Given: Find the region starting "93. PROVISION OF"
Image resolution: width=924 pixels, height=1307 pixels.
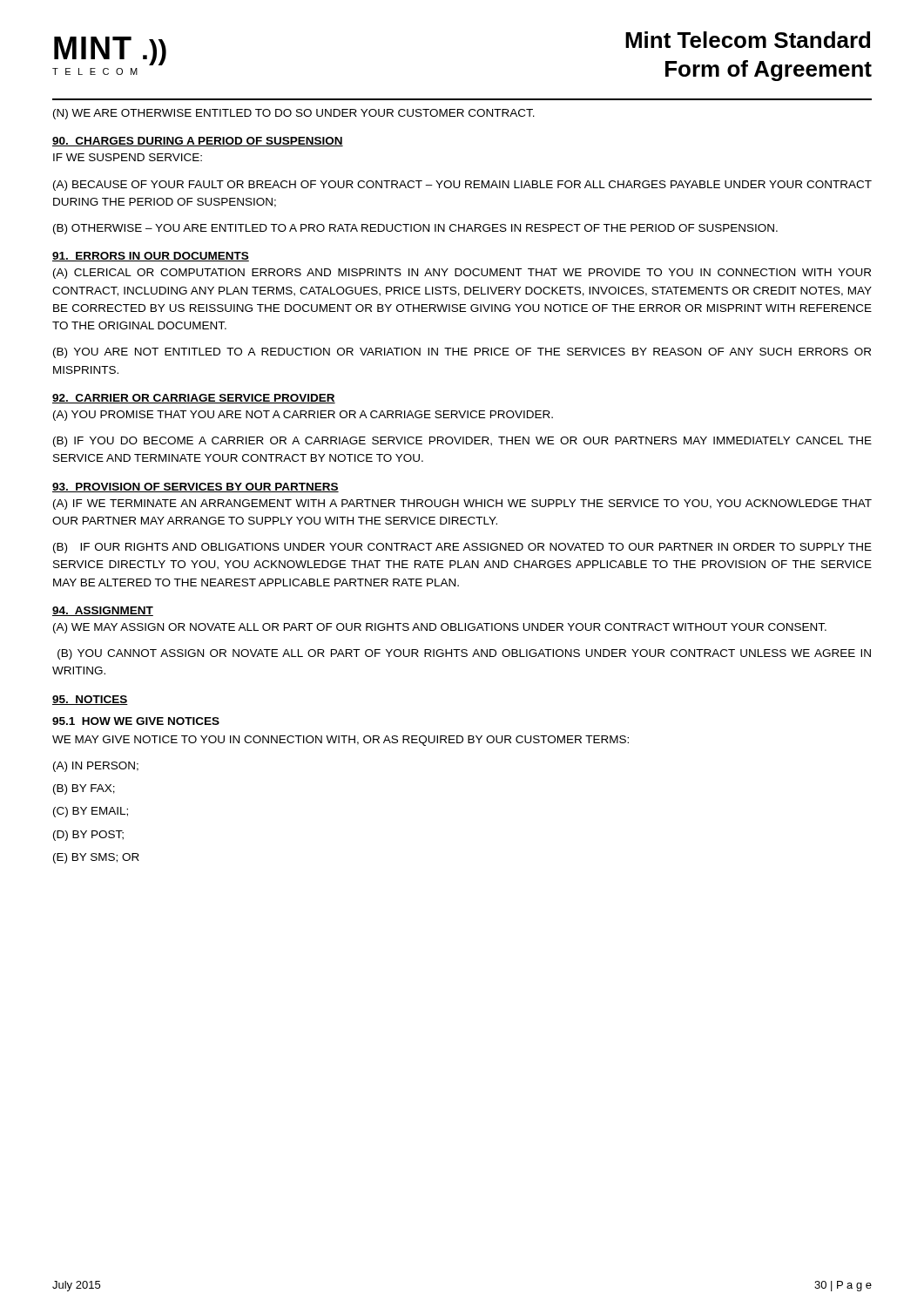Looking at the screenshot, I should pyautogui.click(x=195, y=486).
